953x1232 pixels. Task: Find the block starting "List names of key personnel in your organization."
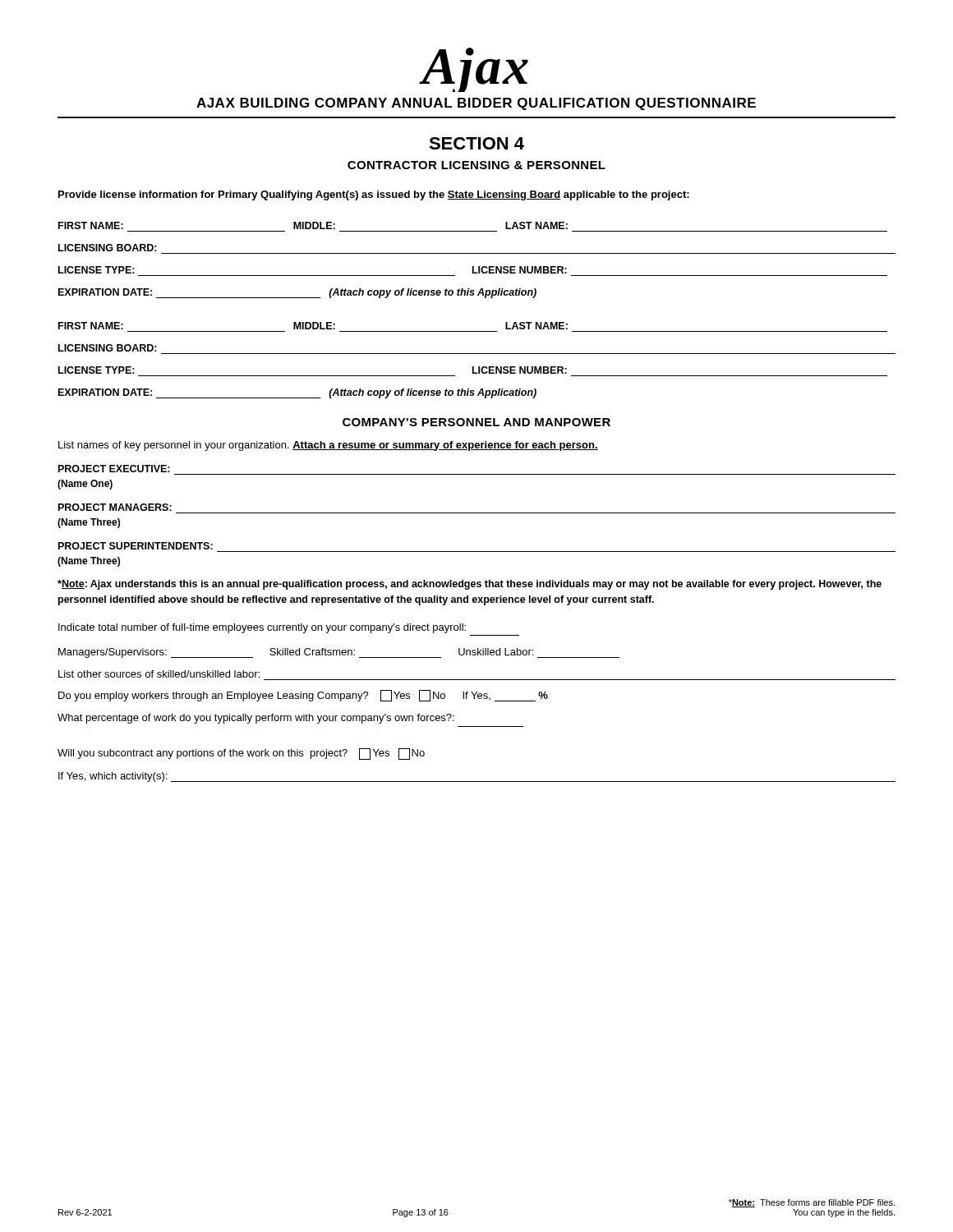[328, 444]
